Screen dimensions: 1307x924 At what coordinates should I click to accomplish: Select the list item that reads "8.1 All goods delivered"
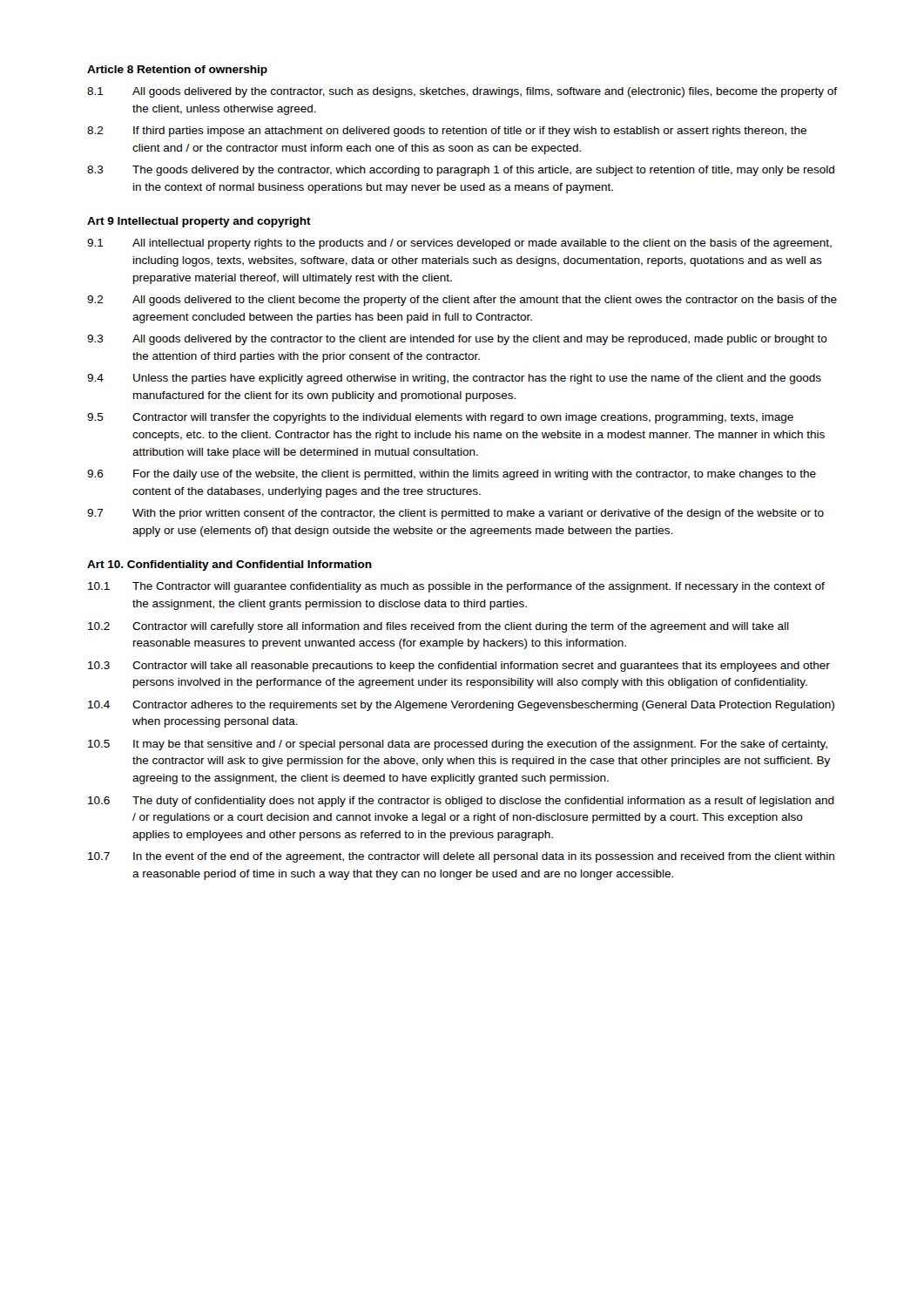point(462,100)
